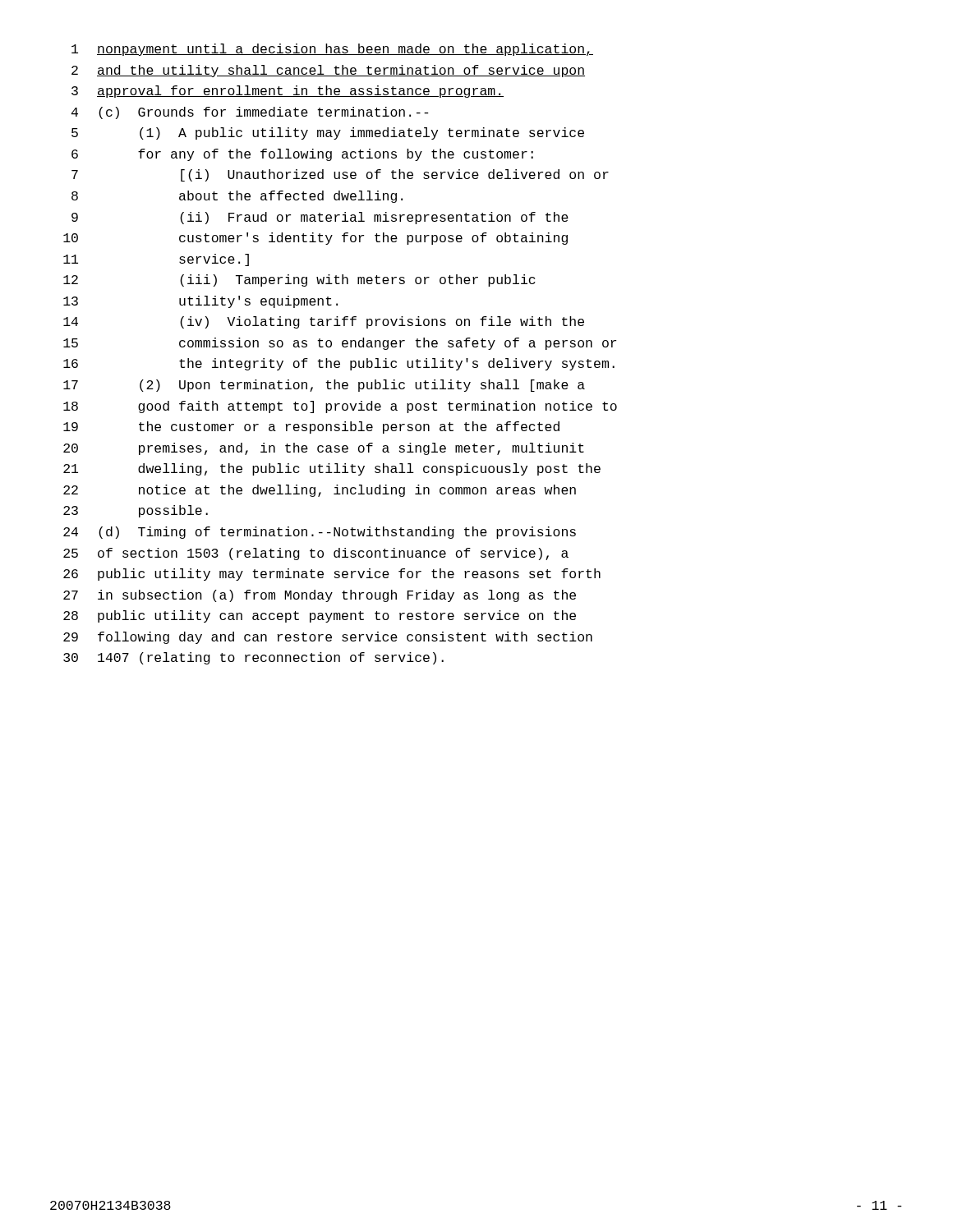Click the passage that begins "19 the customer or"
The width and height of the screenshot is (953, 1232).
(476, 428)
